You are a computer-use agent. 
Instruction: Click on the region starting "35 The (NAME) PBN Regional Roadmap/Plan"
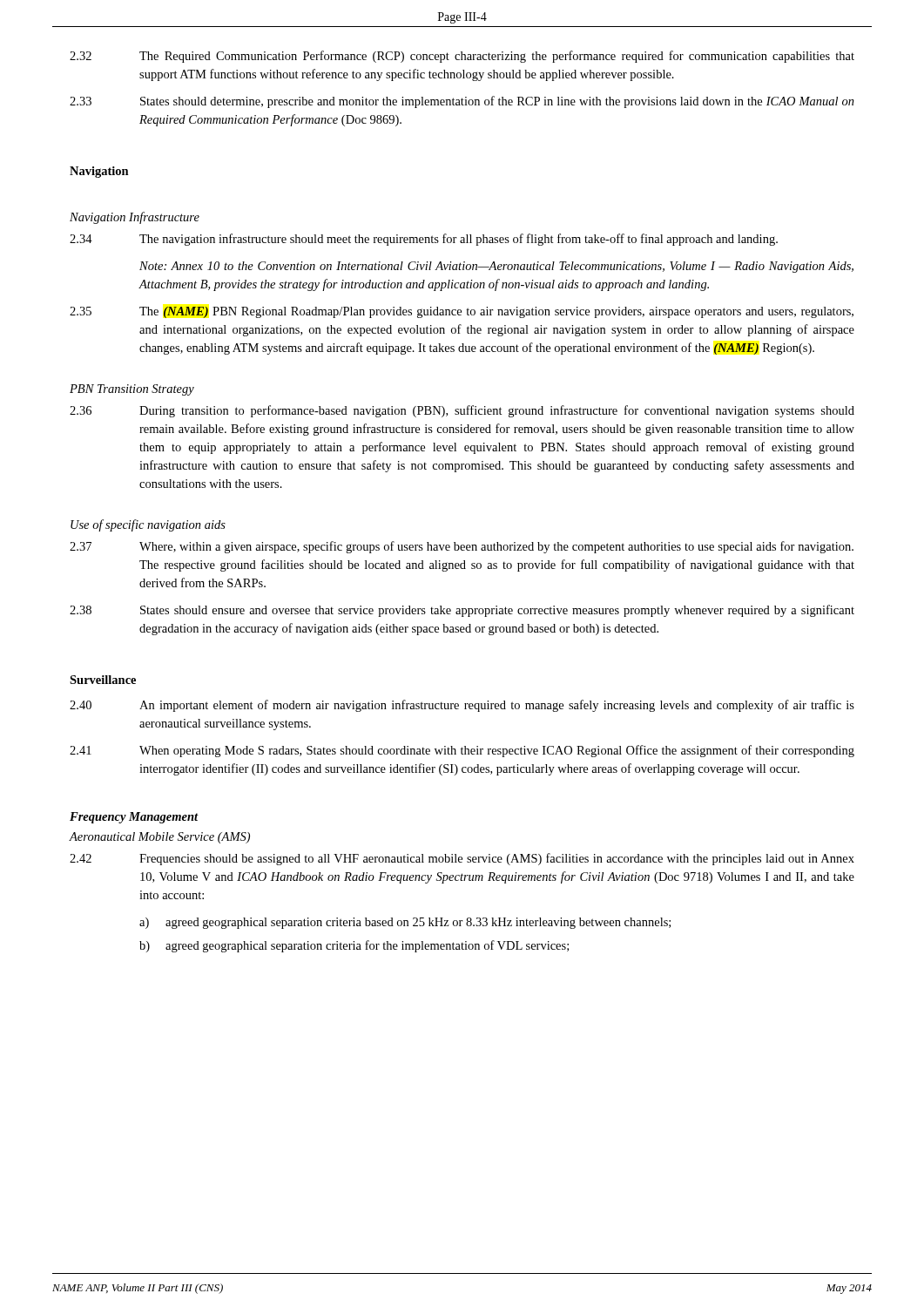[462, 330]
